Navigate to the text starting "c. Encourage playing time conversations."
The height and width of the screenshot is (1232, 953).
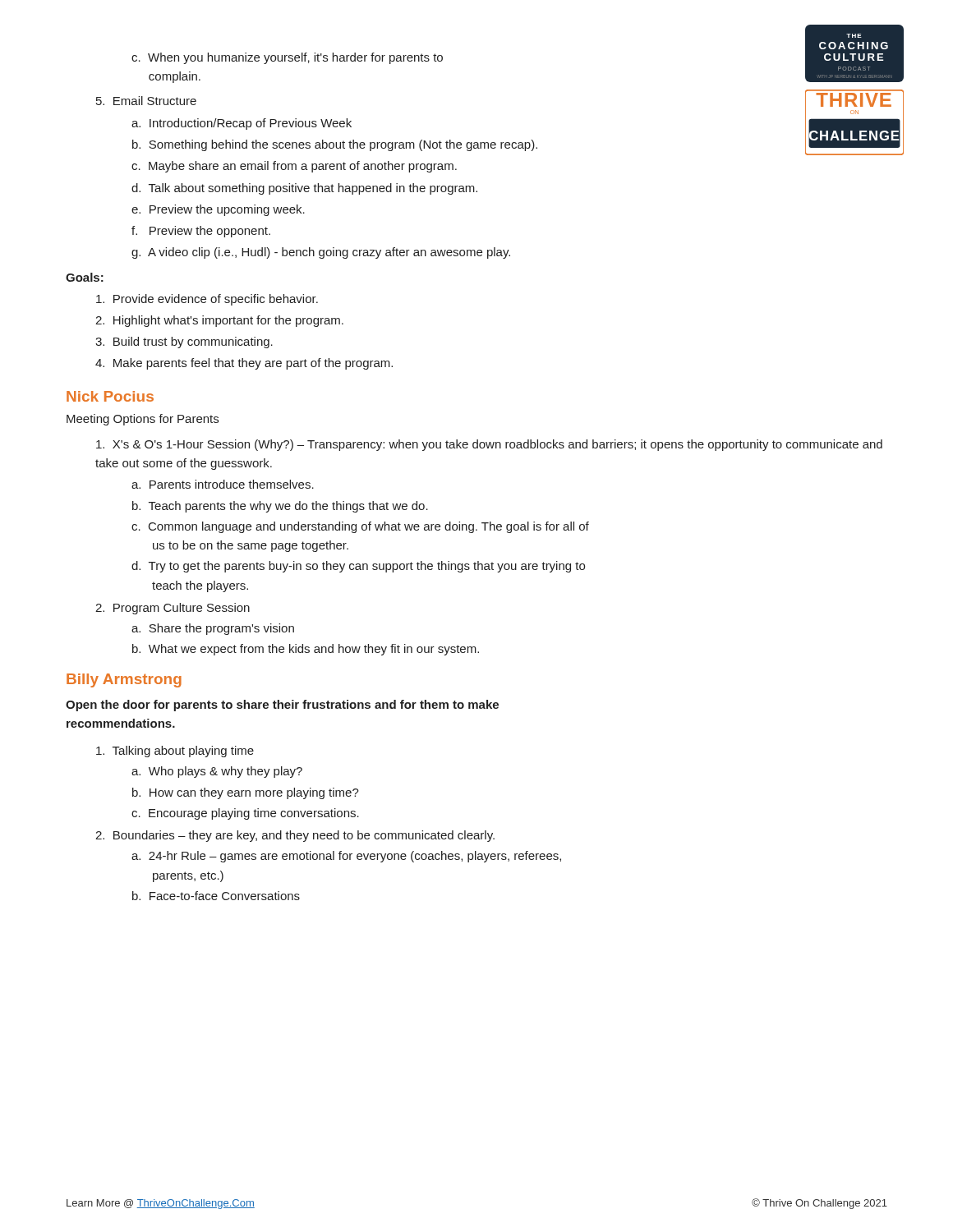pos(245,813)
